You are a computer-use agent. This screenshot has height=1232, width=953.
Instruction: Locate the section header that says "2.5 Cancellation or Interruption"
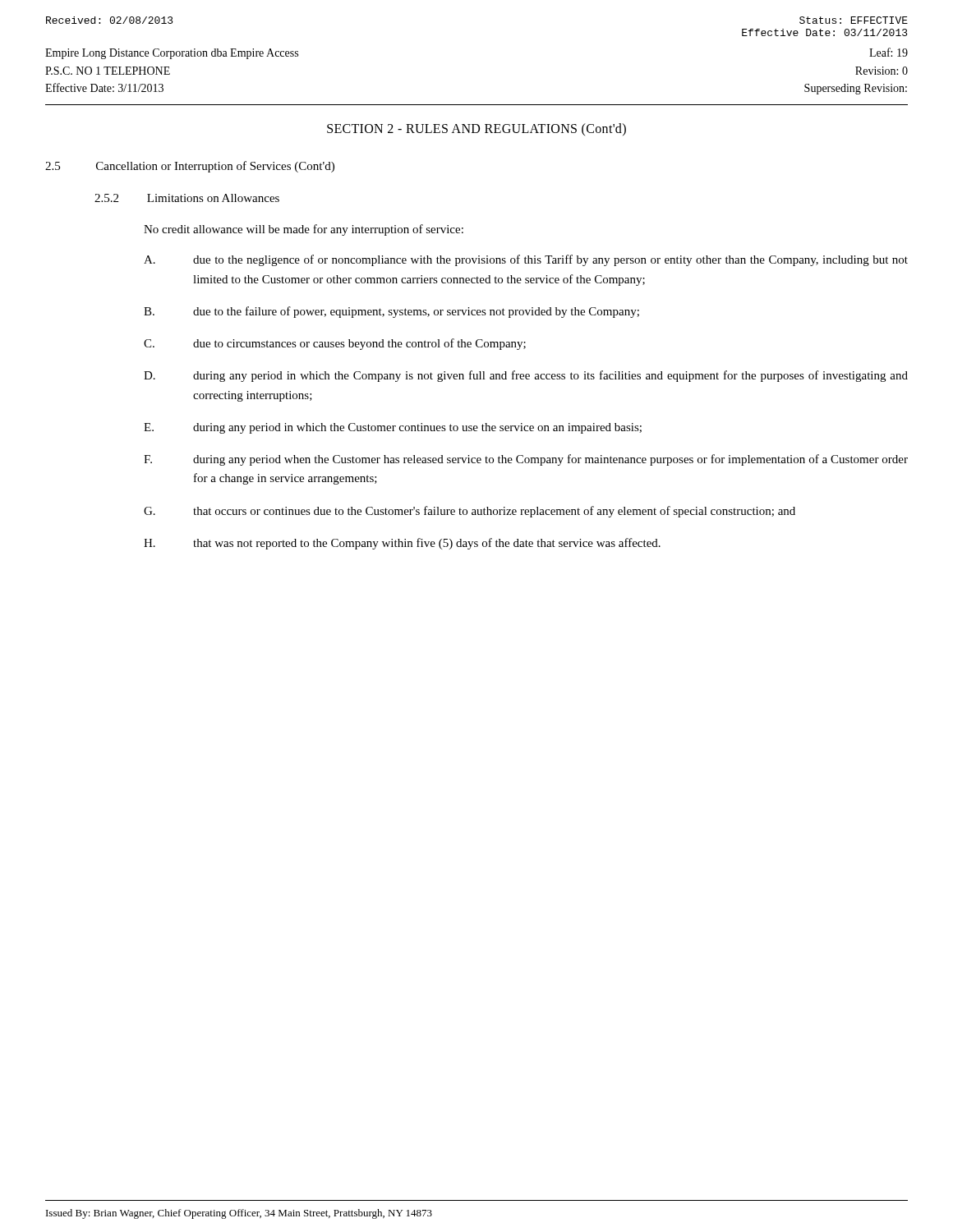point(190,166)
